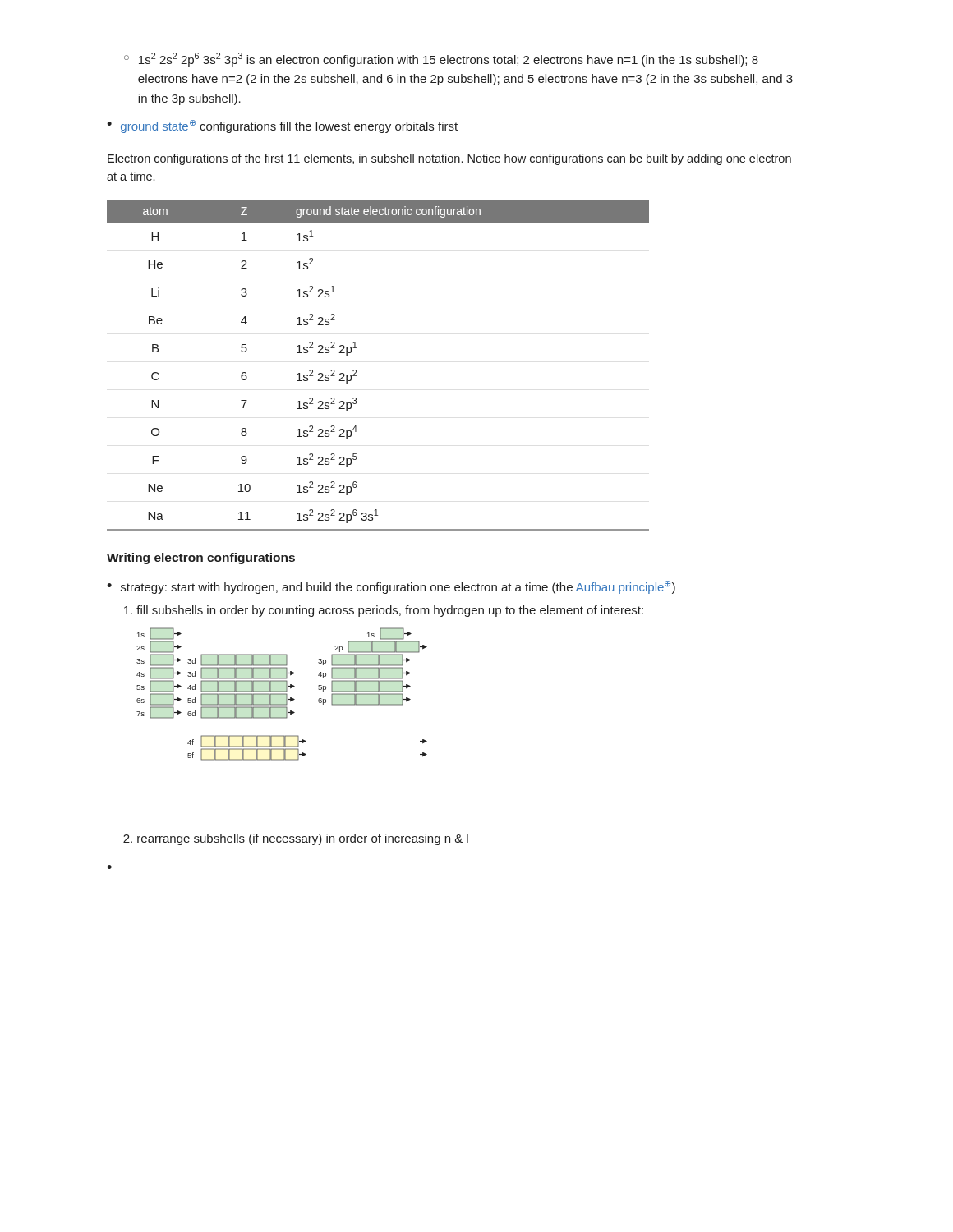Click on the passage starting "fill subshells in order by counting across periods,"
Screen dimensions: 1232x953
click(x=406, y=713)
